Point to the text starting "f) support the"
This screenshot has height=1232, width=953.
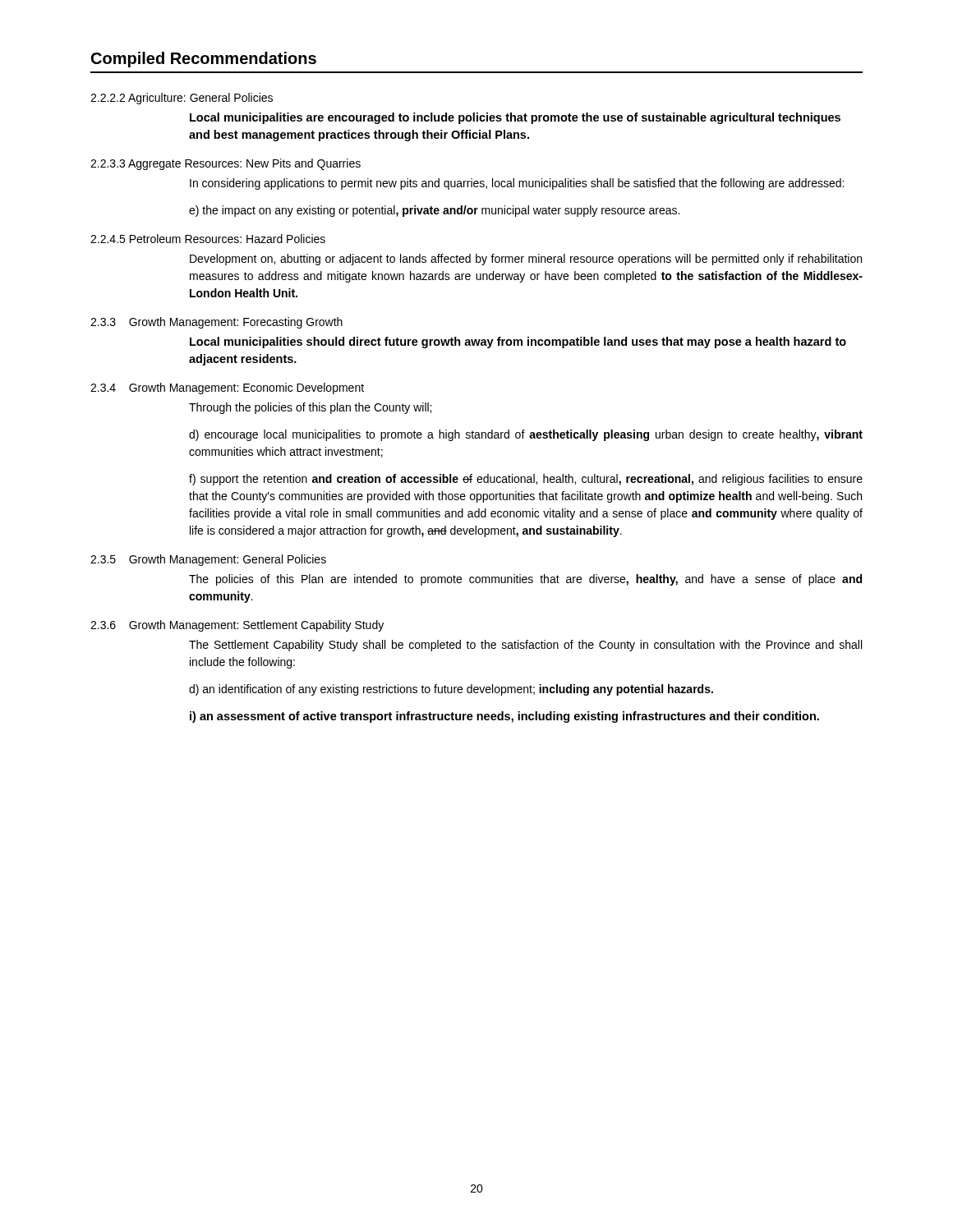(526, 505)
